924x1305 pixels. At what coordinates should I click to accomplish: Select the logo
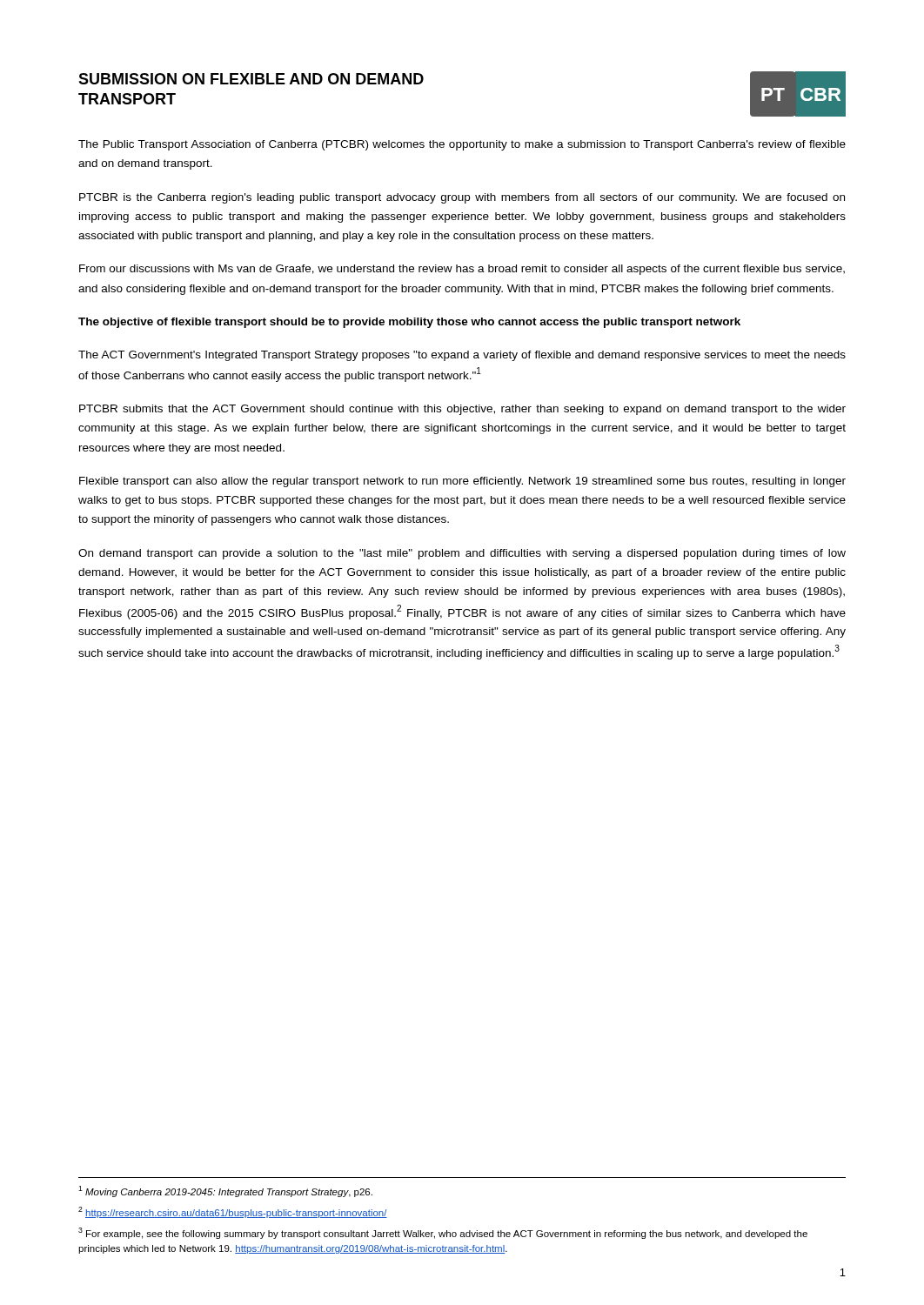point(798,95)
